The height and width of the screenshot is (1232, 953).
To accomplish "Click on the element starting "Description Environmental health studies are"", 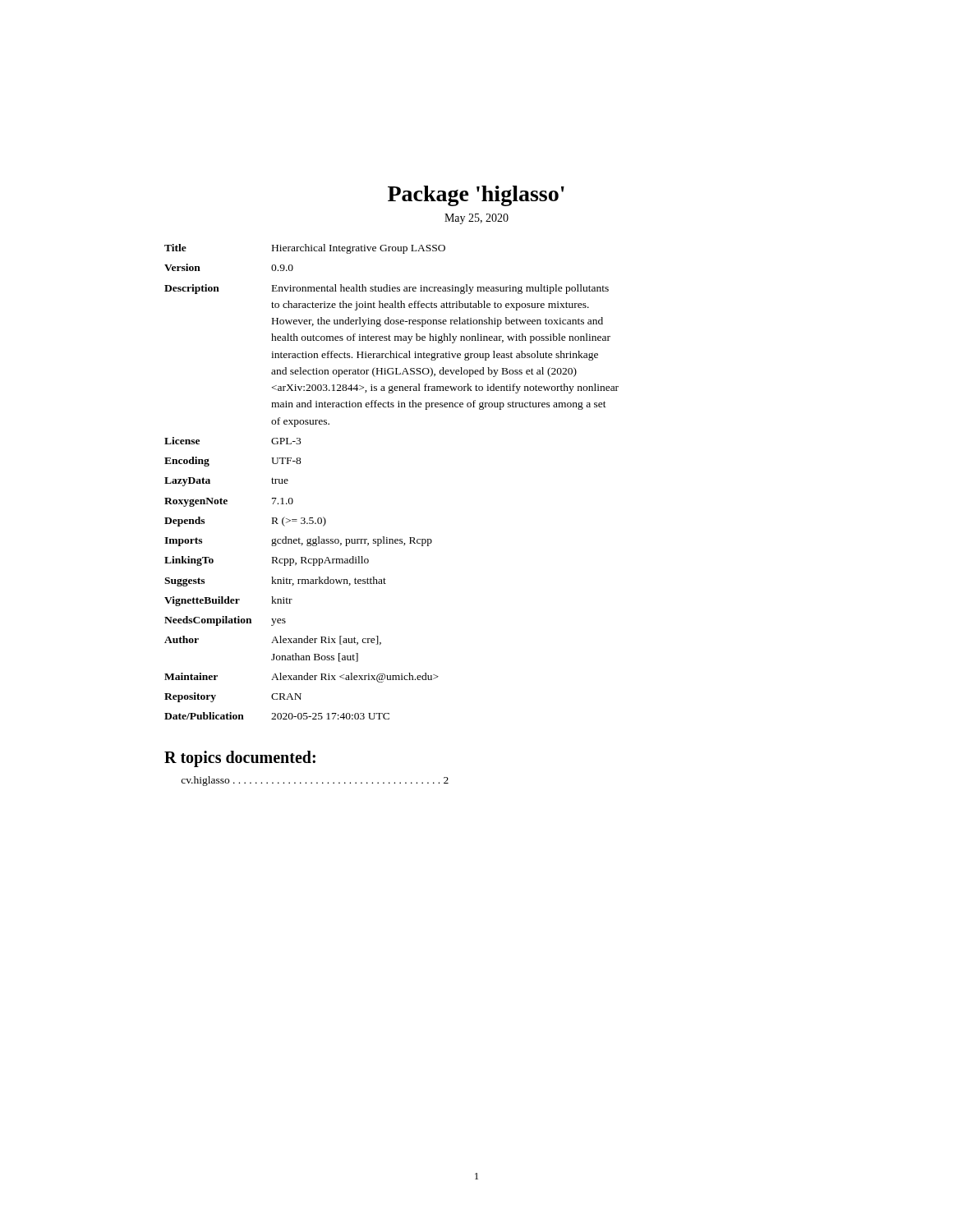I will (391, 355).
